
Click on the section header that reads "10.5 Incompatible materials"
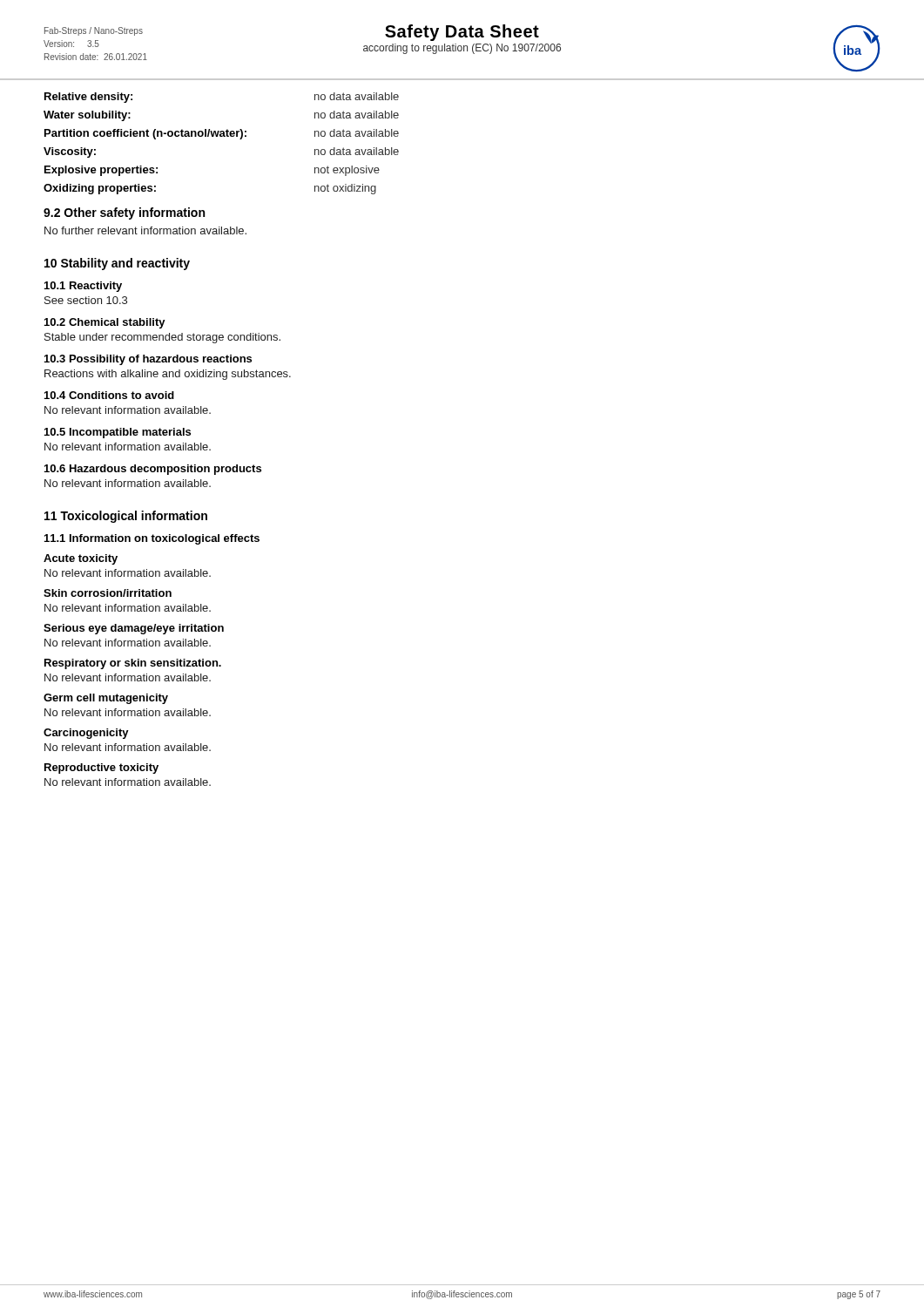tap(117, 432)
